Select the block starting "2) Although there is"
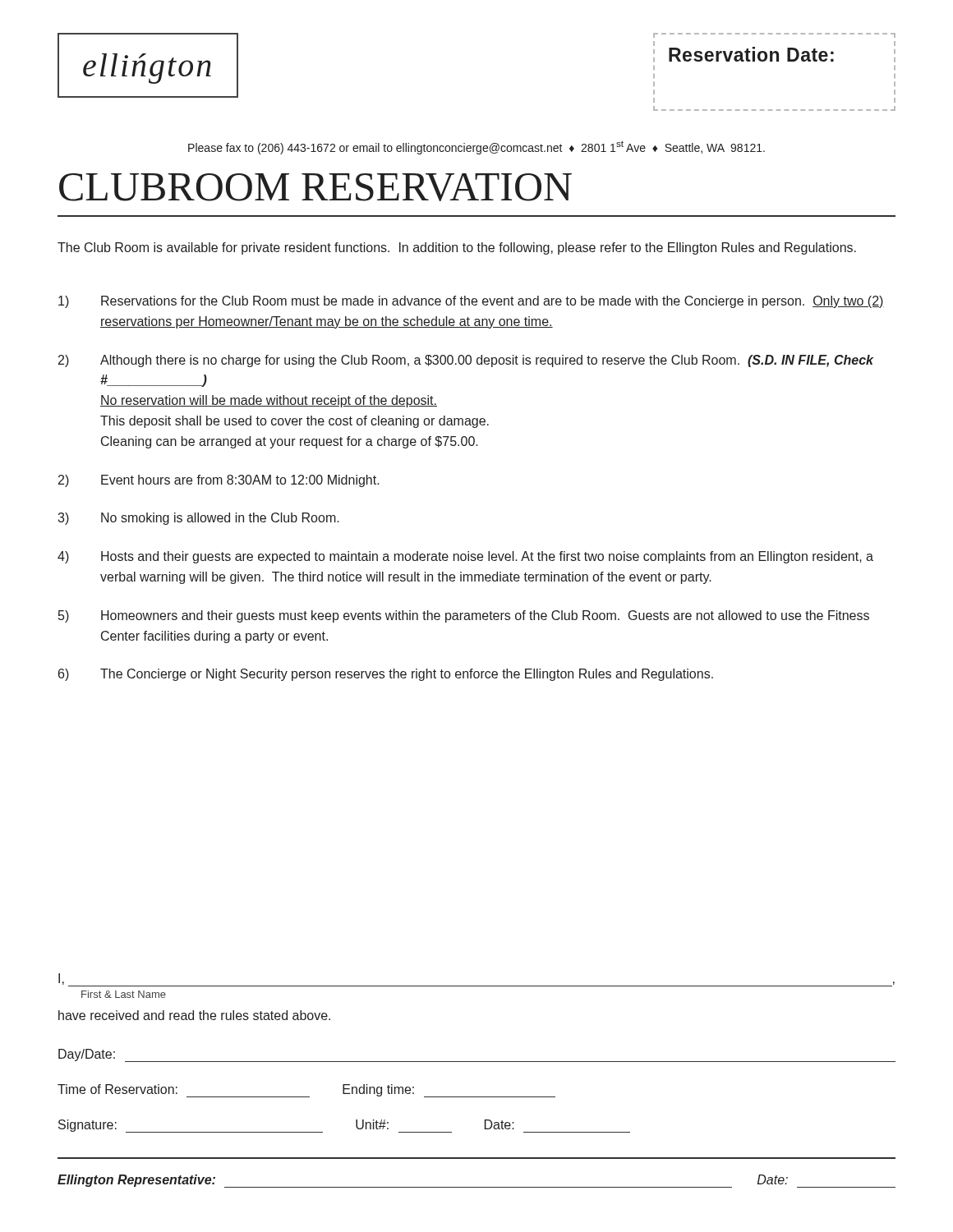 click(466, 361)
